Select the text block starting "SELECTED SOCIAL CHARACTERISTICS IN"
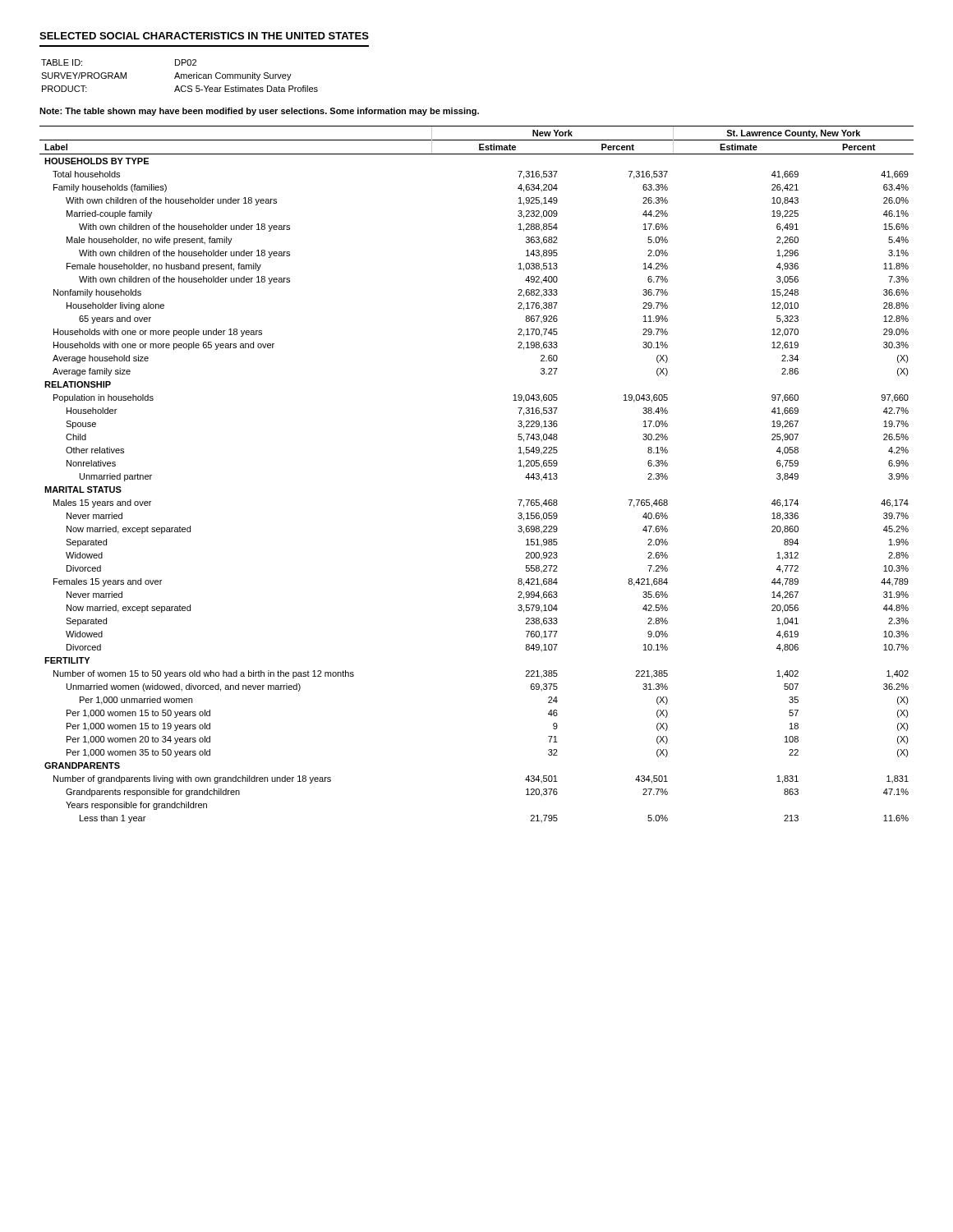This screenshot has width=953, height=1232. click(204, 38)
